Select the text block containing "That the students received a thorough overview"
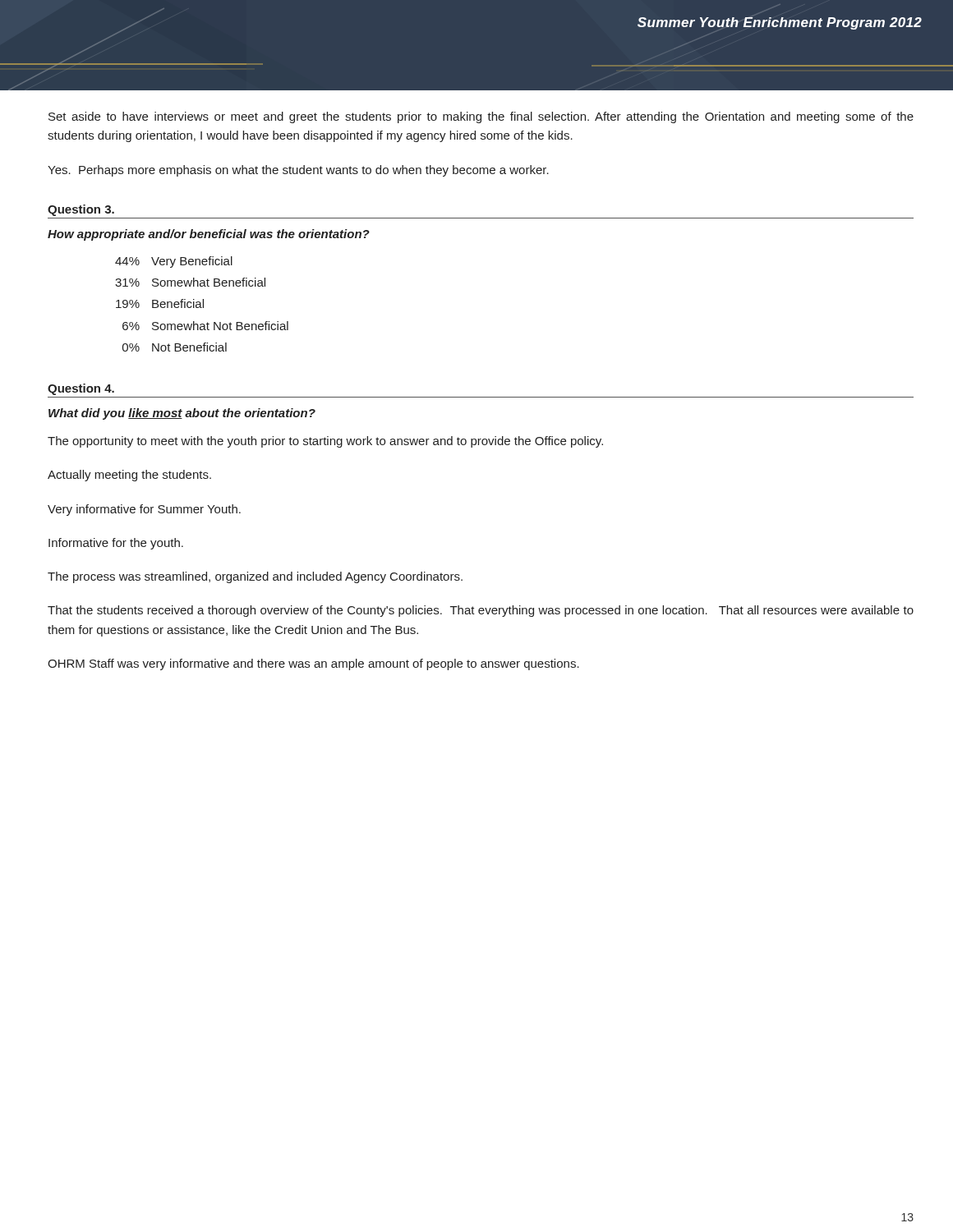Image resolution: width=953 pixels, height=1232 pixels. [481, 620]
